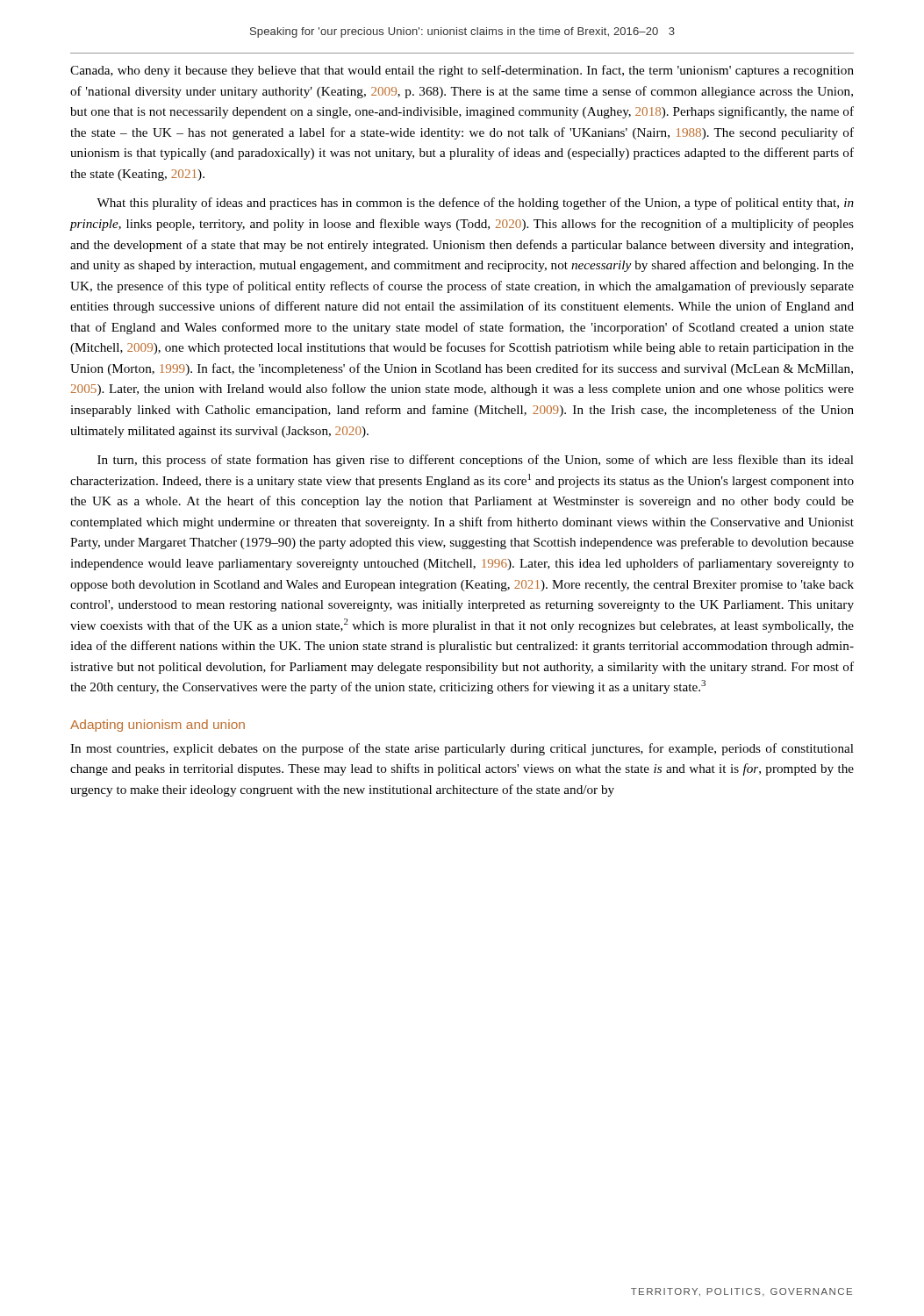The height and width of the screenshot is (1316, 924).
Task: Click the passage that begins "What this plurality of ideas and practices has"
Action: point(462,316)
